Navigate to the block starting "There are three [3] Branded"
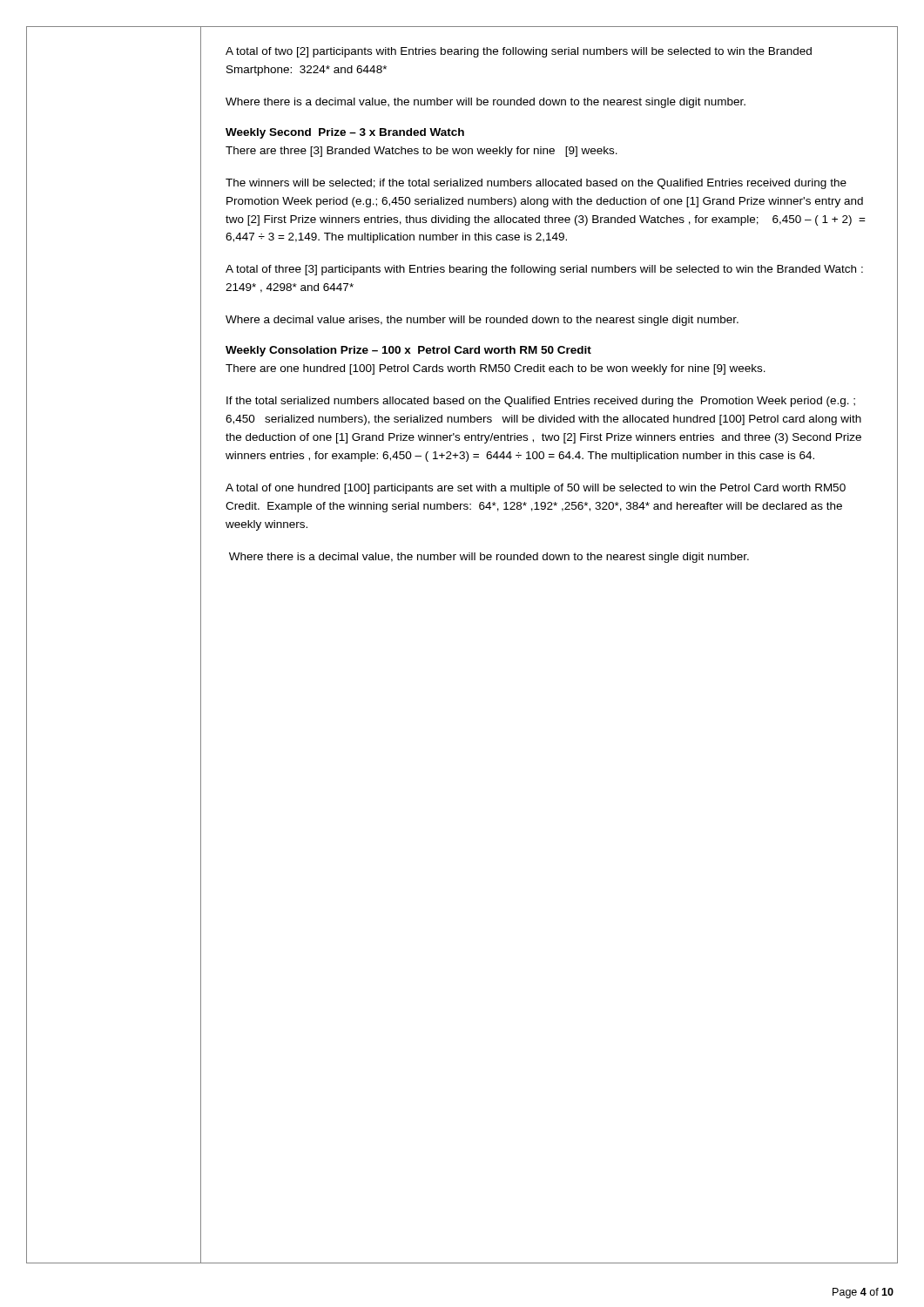The height and width of the screenshot is (1307, 924). [x=422, y=150]
